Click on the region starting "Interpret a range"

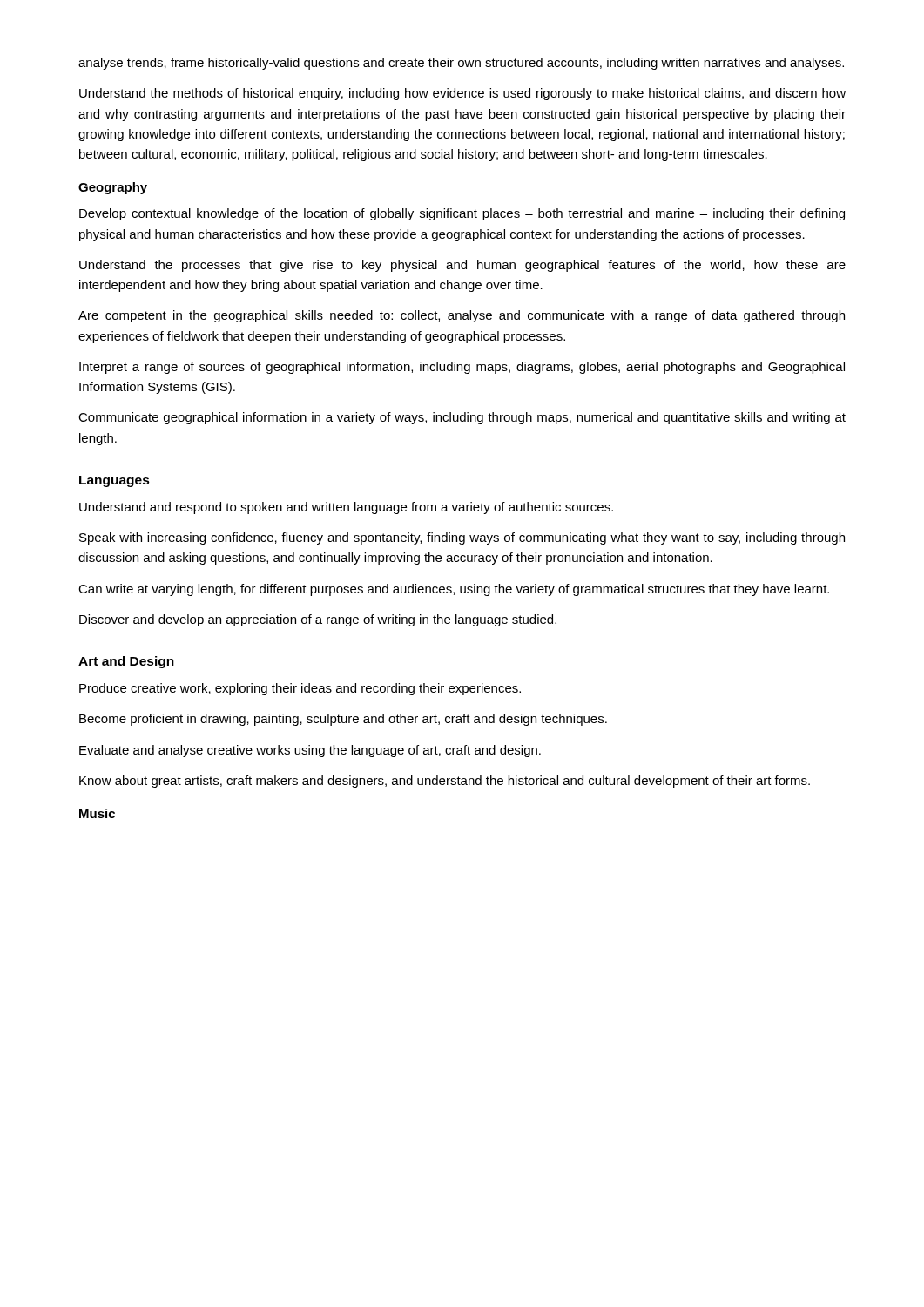click(462, 376)
